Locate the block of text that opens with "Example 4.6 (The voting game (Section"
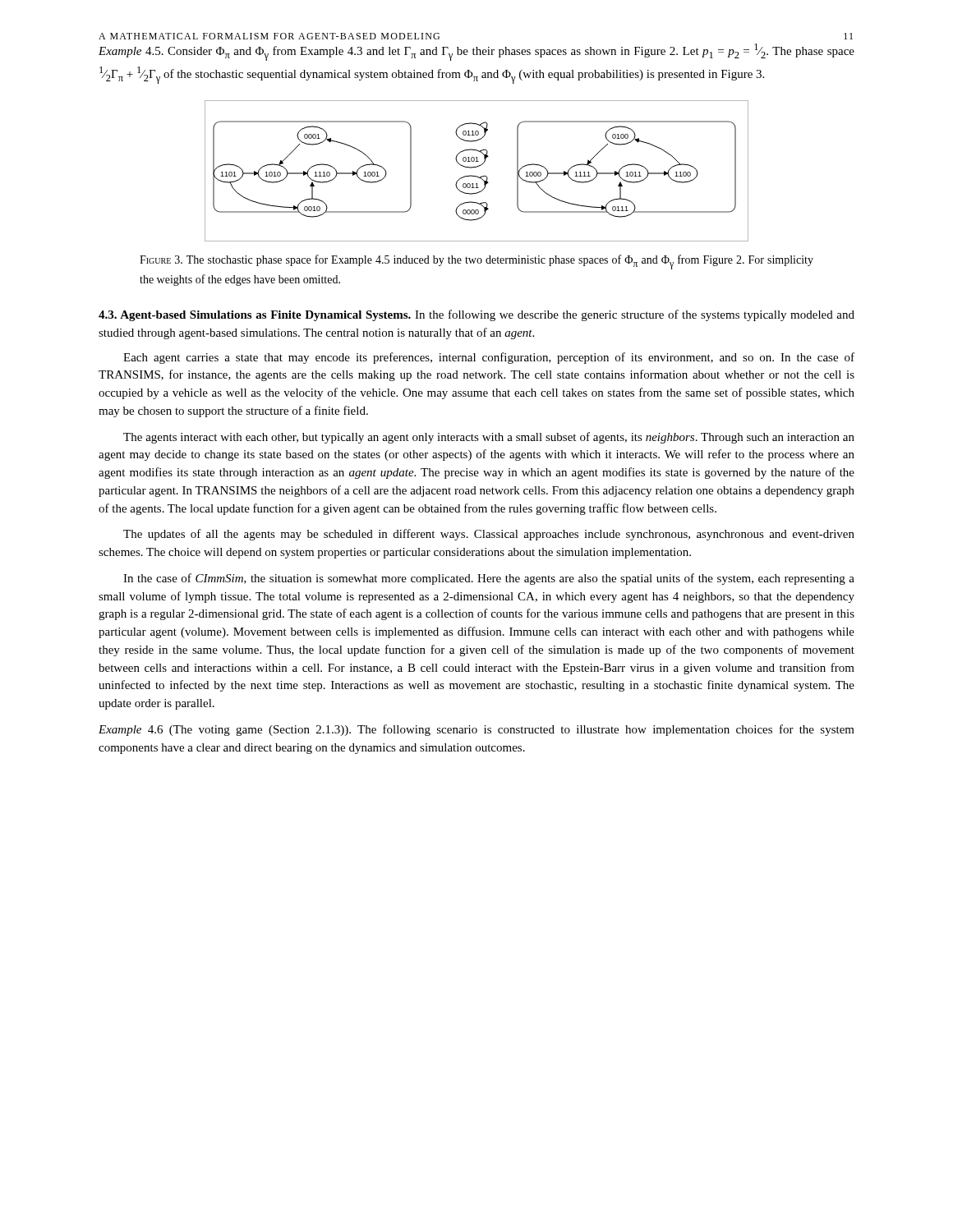This screenshot has height=1232, width=953. pyautogui.click(x=476, y=738)
